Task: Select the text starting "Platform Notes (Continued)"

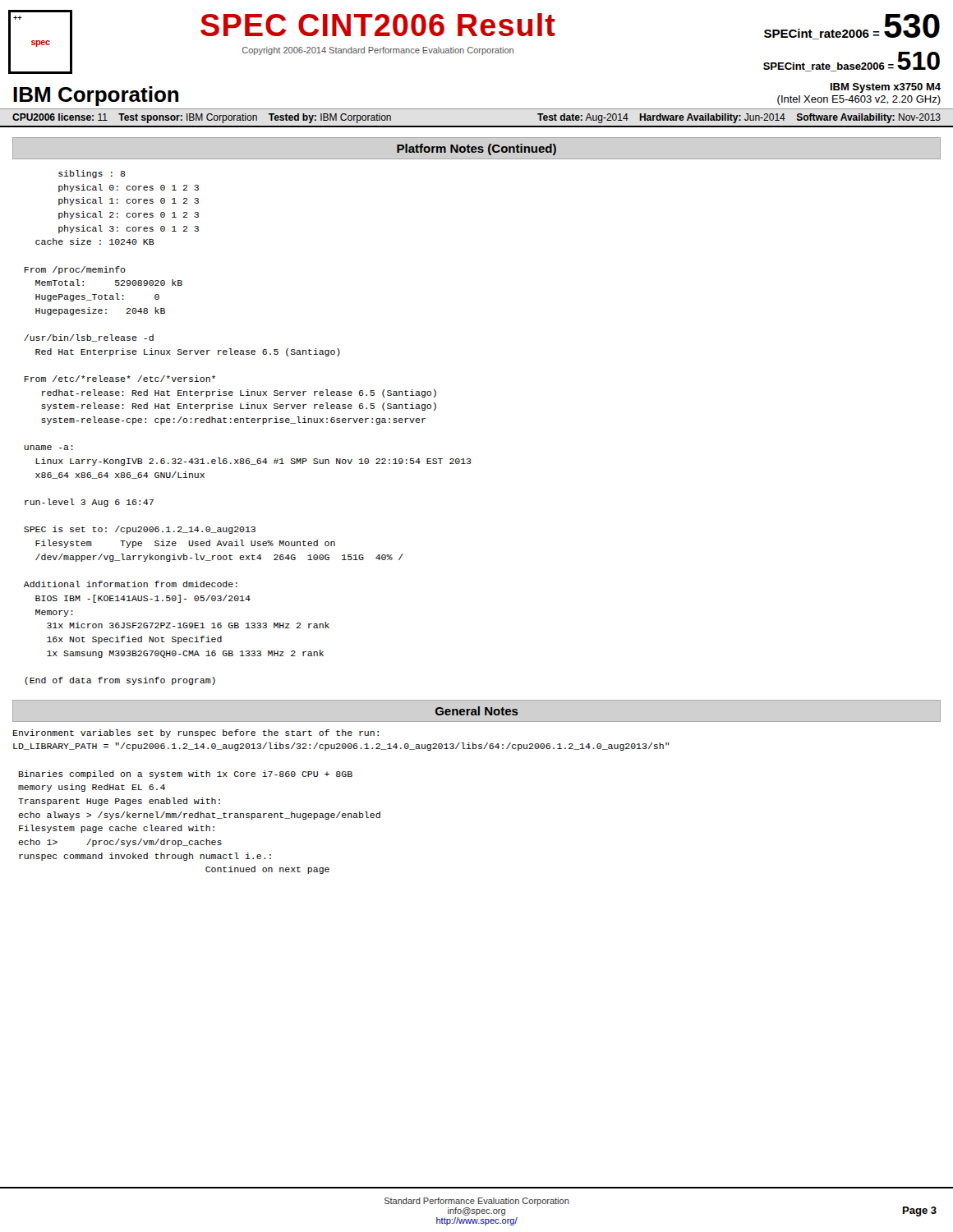Action: [476, 148]
